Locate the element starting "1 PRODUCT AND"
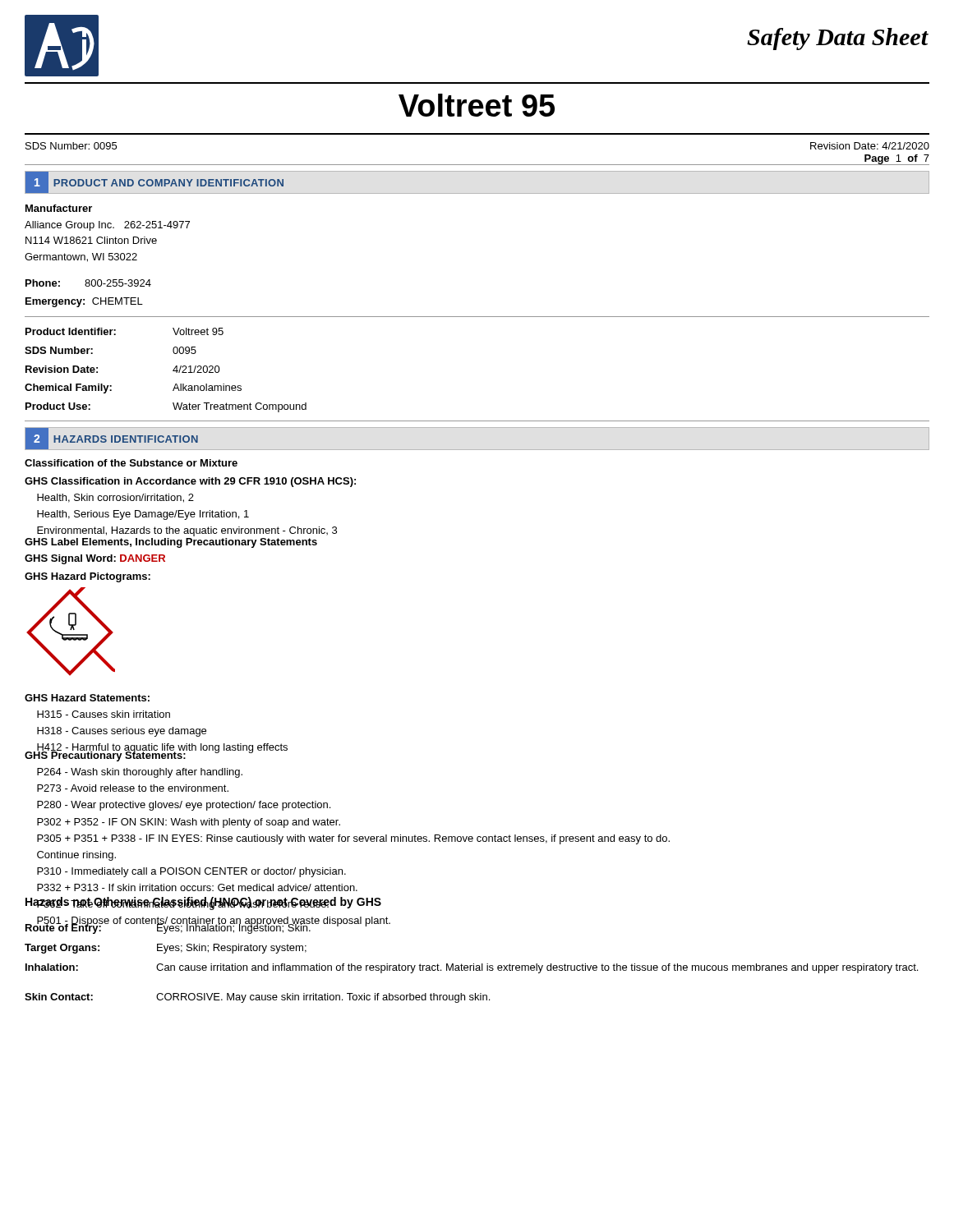Viewport: 954px width, 1232px height. pyautogui.click(x=155, y=182)
